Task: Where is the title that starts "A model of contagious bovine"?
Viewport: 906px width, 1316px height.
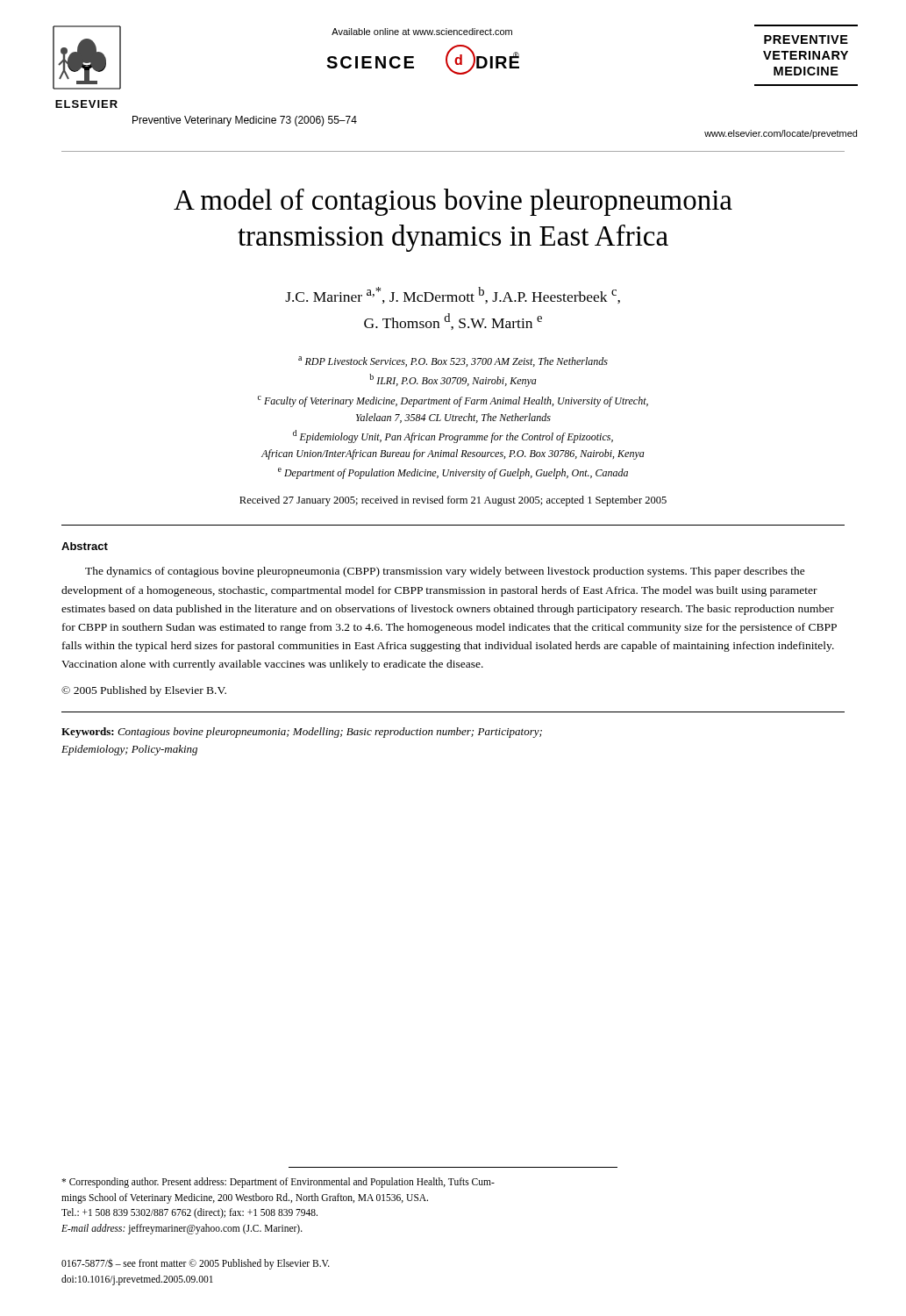Action: [x=453, y=218]
